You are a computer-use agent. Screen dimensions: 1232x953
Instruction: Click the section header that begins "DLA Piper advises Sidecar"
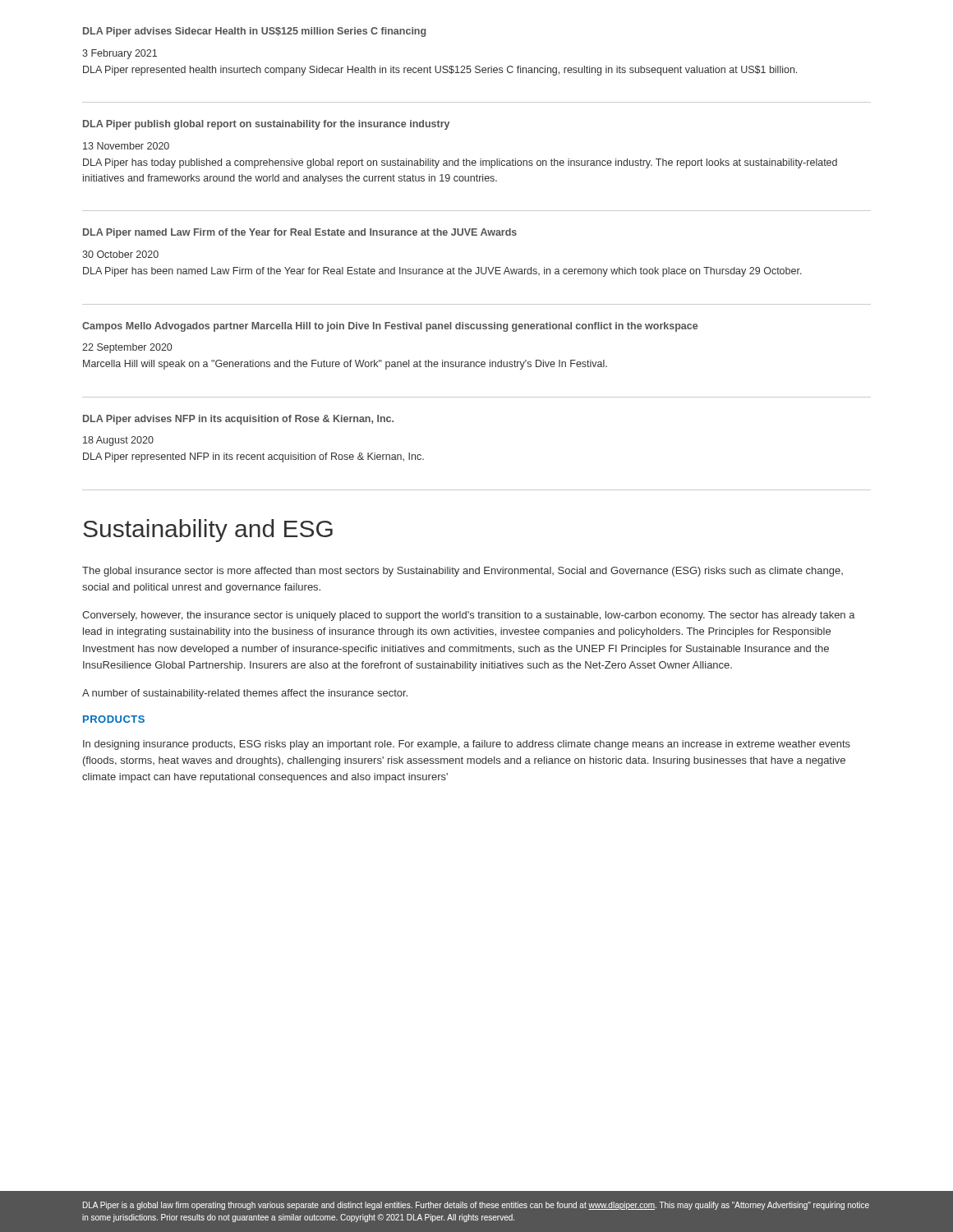pyautogui.click(x=254, y=32)
